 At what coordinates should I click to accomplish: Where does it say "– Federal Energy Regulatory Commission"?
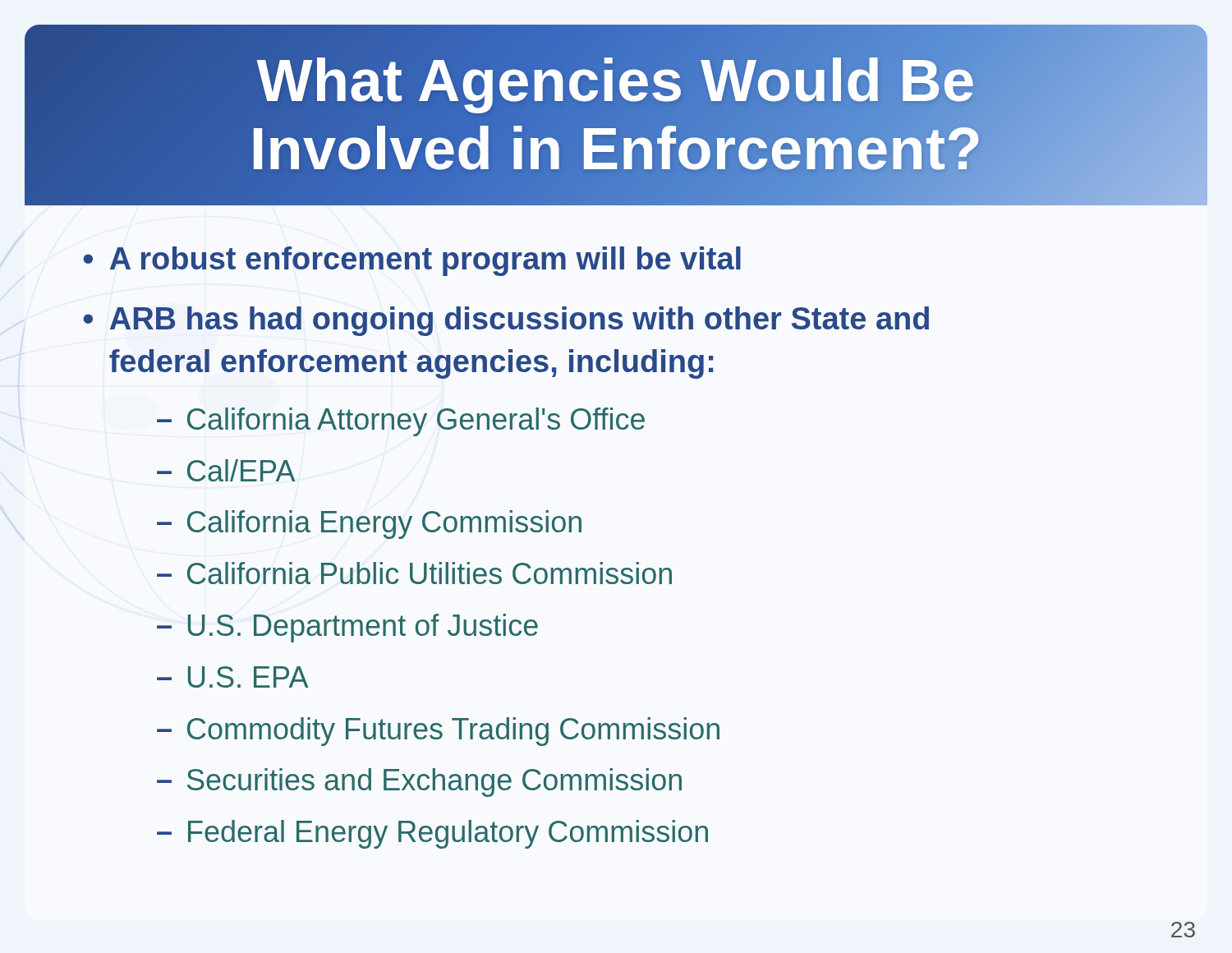[x=657, y=833]
